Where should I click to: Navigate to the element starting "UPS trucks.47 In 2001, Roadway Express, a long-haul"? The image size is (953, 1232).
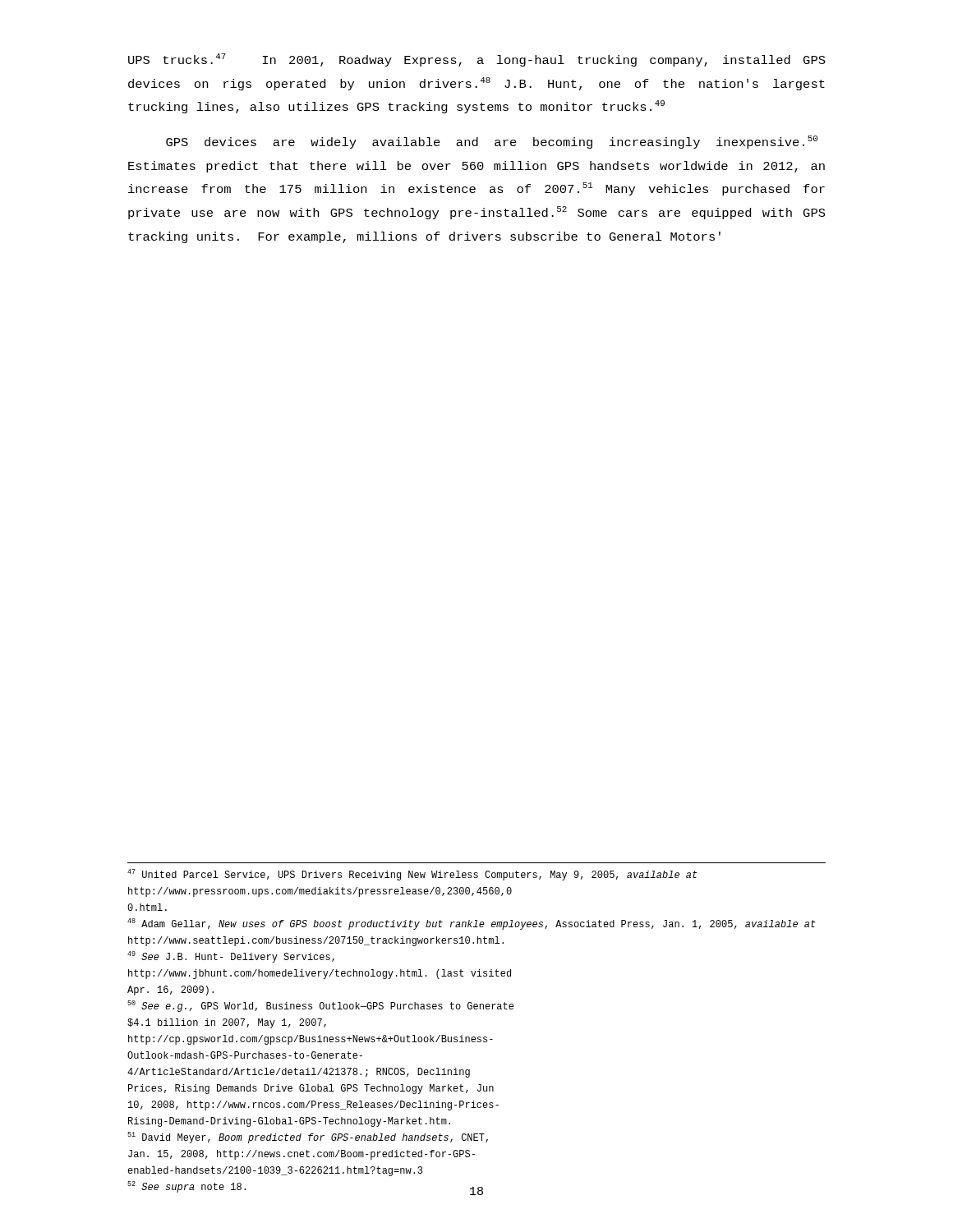click(x=476, y=149)
